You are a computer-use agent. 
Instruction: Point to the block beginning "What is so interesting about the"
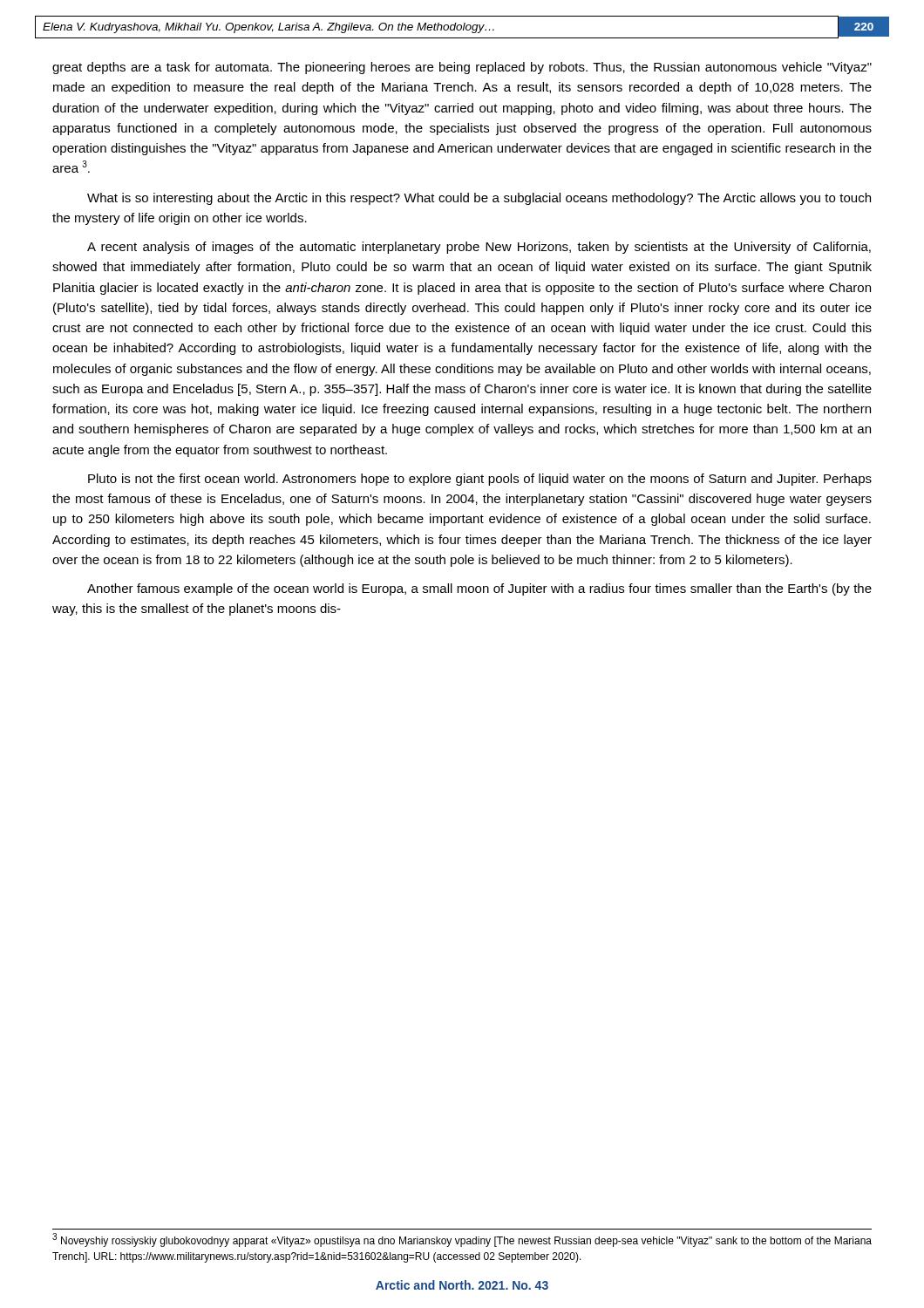[462, 207]
